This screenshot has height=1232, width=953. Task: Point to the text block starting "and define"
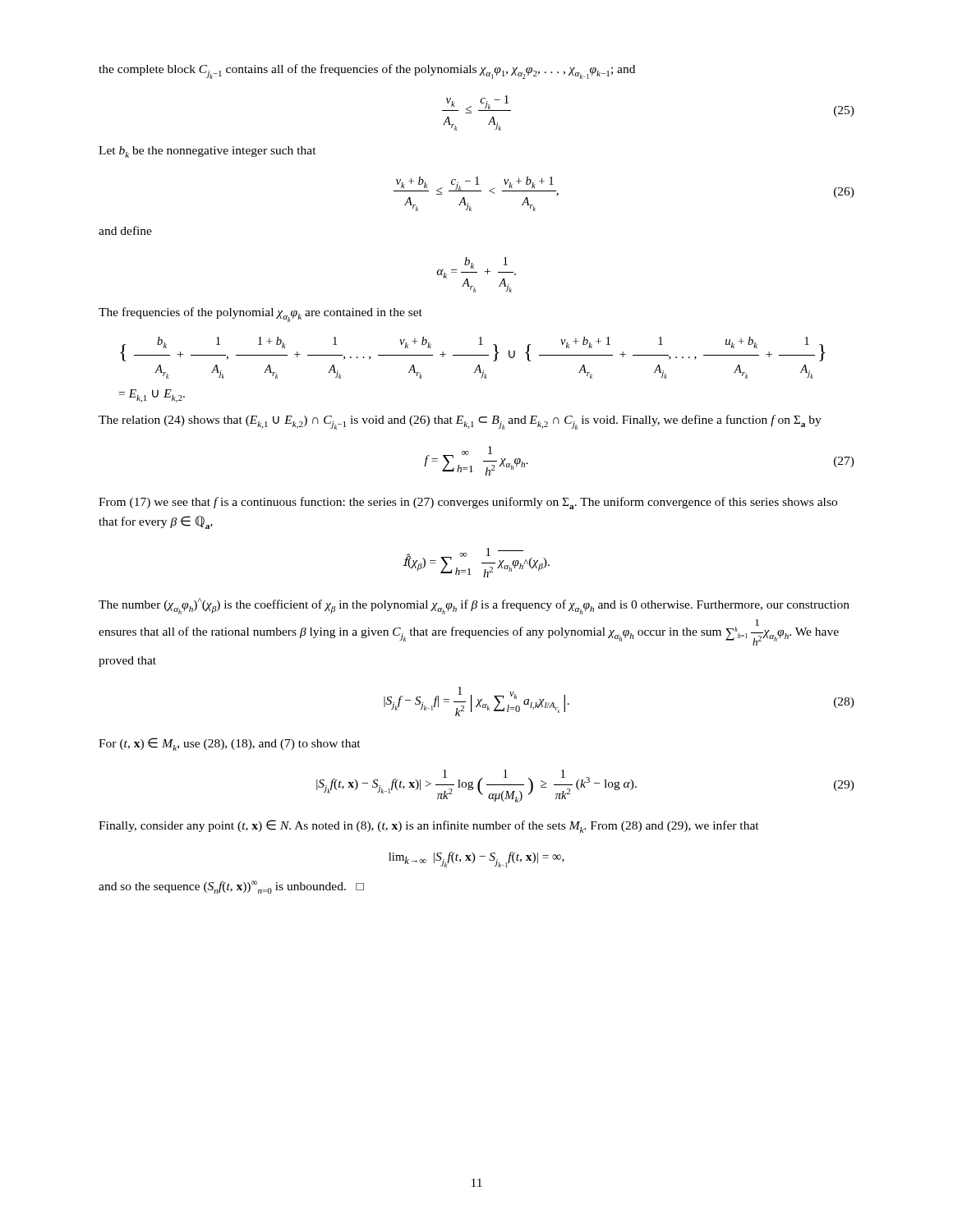pyautogui.click(x=125, y=231)
